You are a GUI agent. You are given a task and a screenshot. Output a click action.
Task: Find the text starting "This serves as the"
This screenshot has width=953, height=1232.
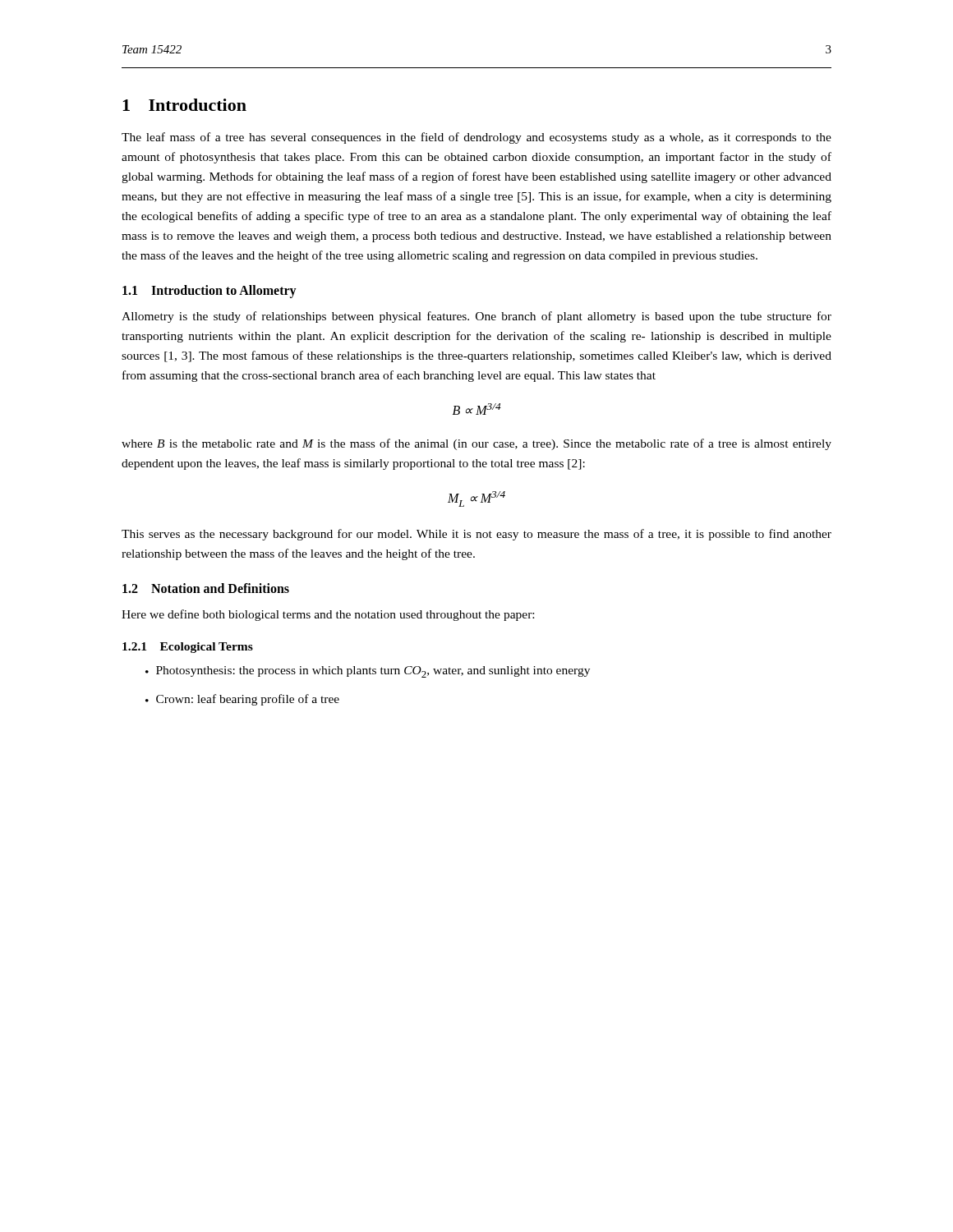point(476,543)
